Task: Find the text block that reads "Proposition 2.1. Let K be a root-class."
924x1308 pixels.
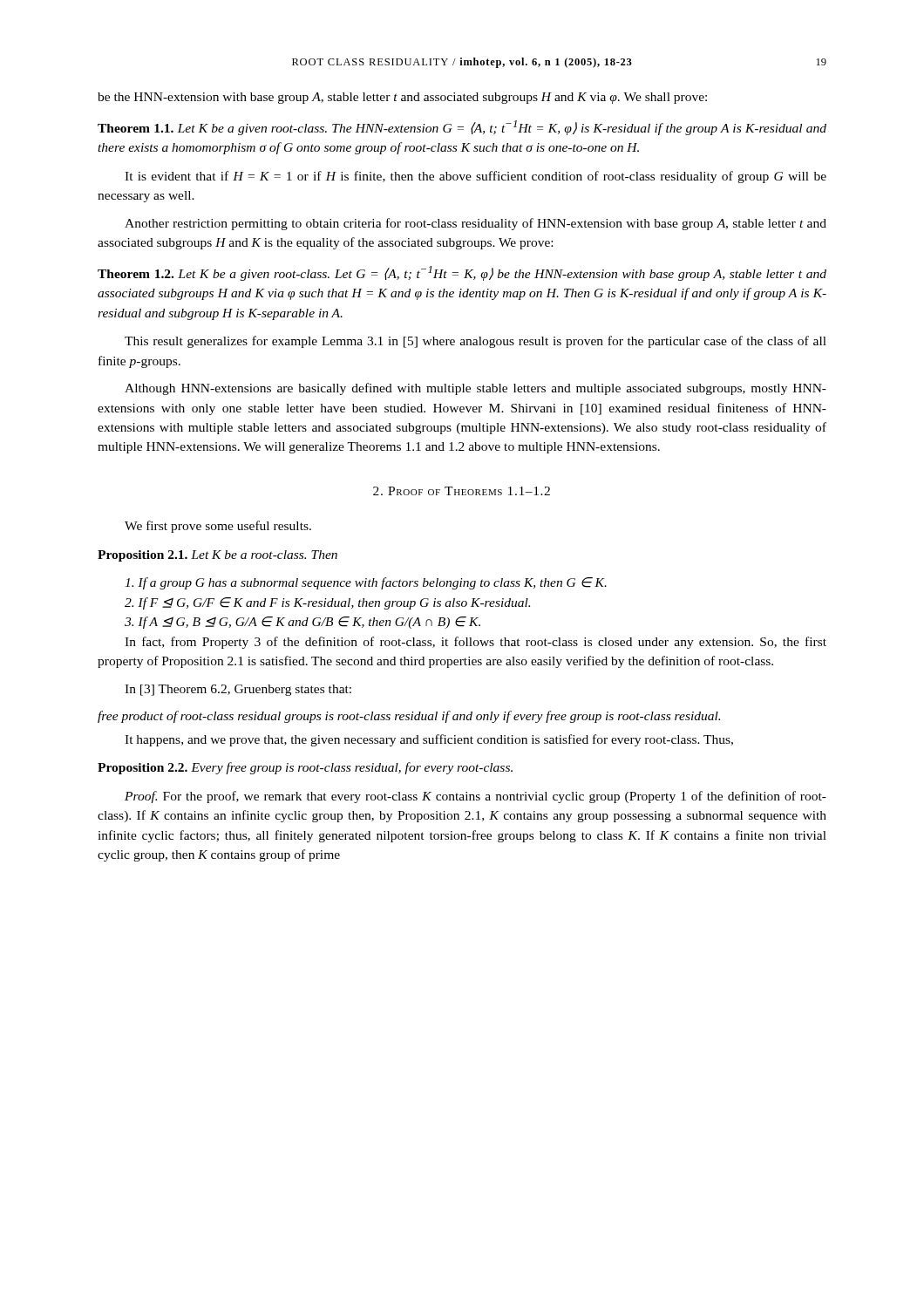Action: click(217, 556)
